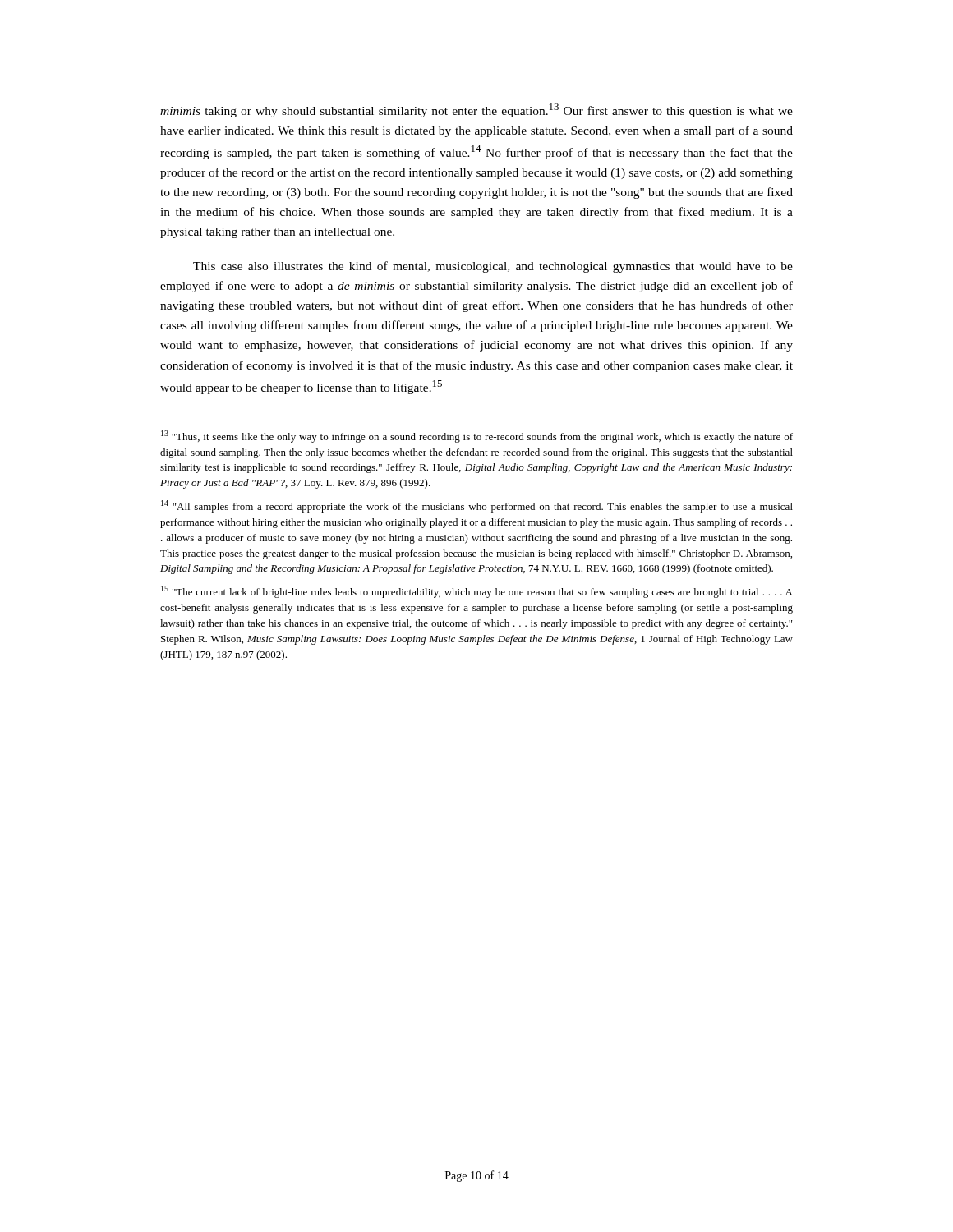
Task: Find the block on this page that starts "minimis taking or why should"
Action: click(x=476, y=169)
